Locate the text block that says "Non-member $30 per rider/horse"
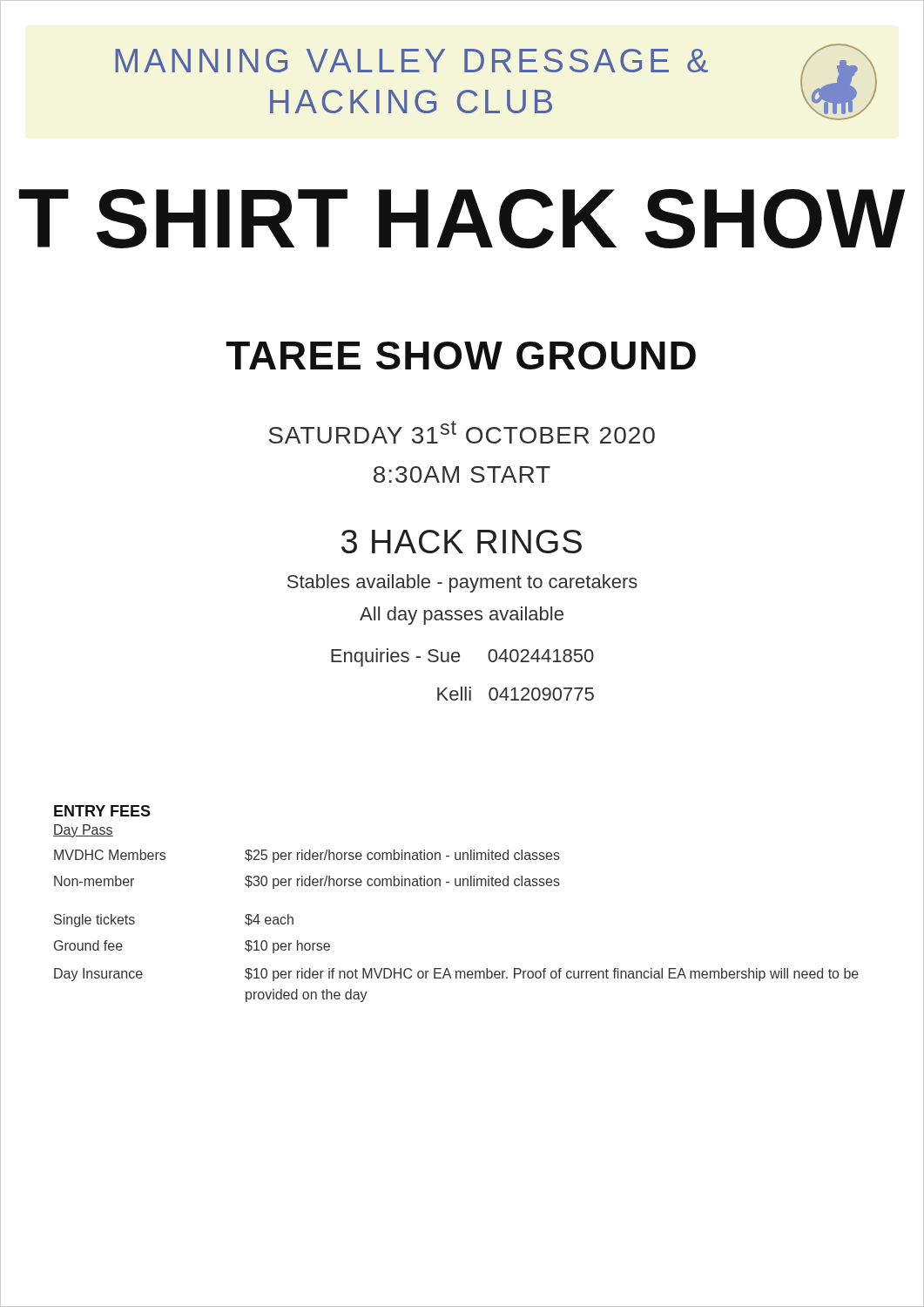Viewport: 924px width, 1307px height. click(462, 882)
